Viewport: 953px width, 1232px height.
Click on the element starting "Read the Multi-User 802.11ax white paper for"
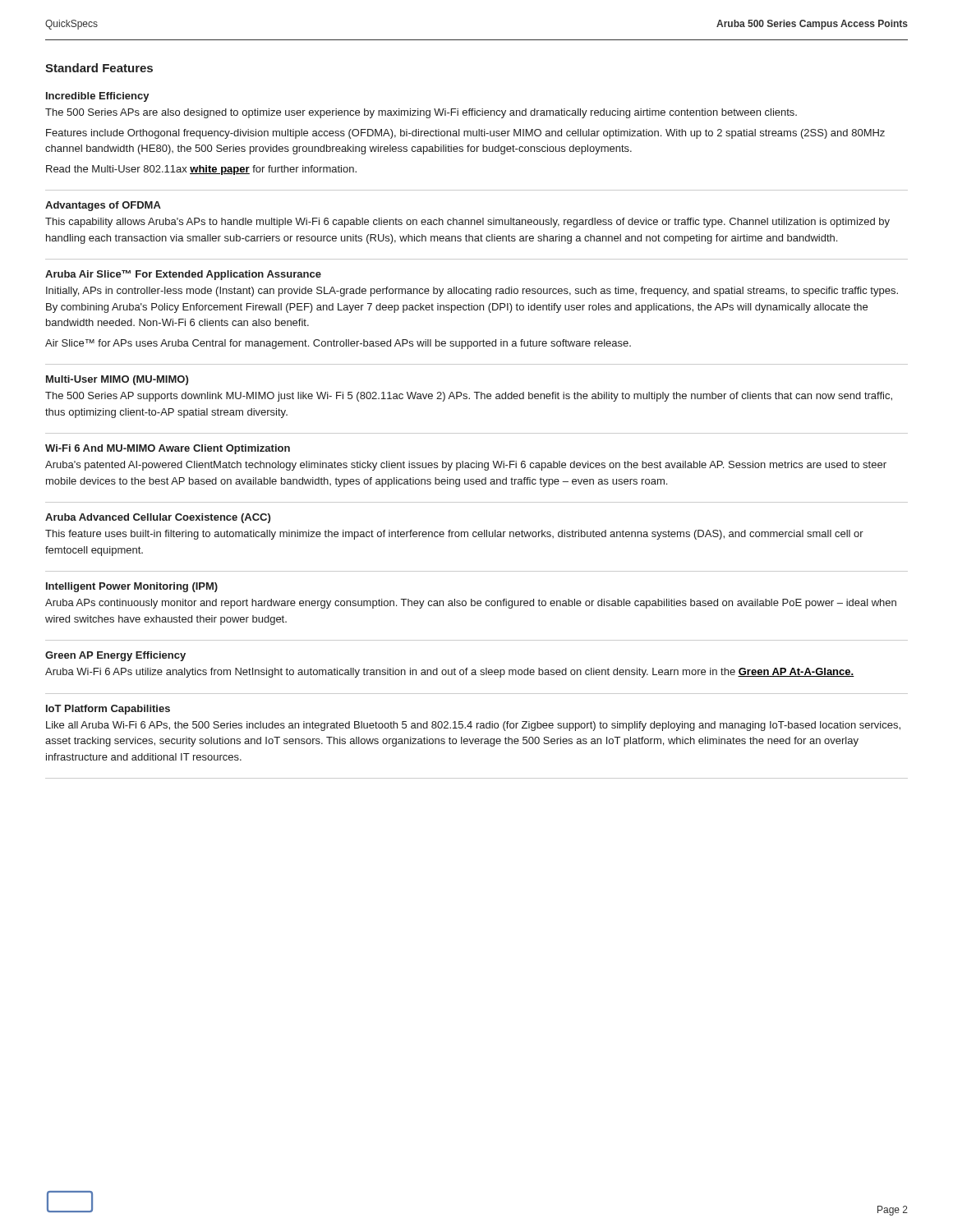click(x=201, y=168)
